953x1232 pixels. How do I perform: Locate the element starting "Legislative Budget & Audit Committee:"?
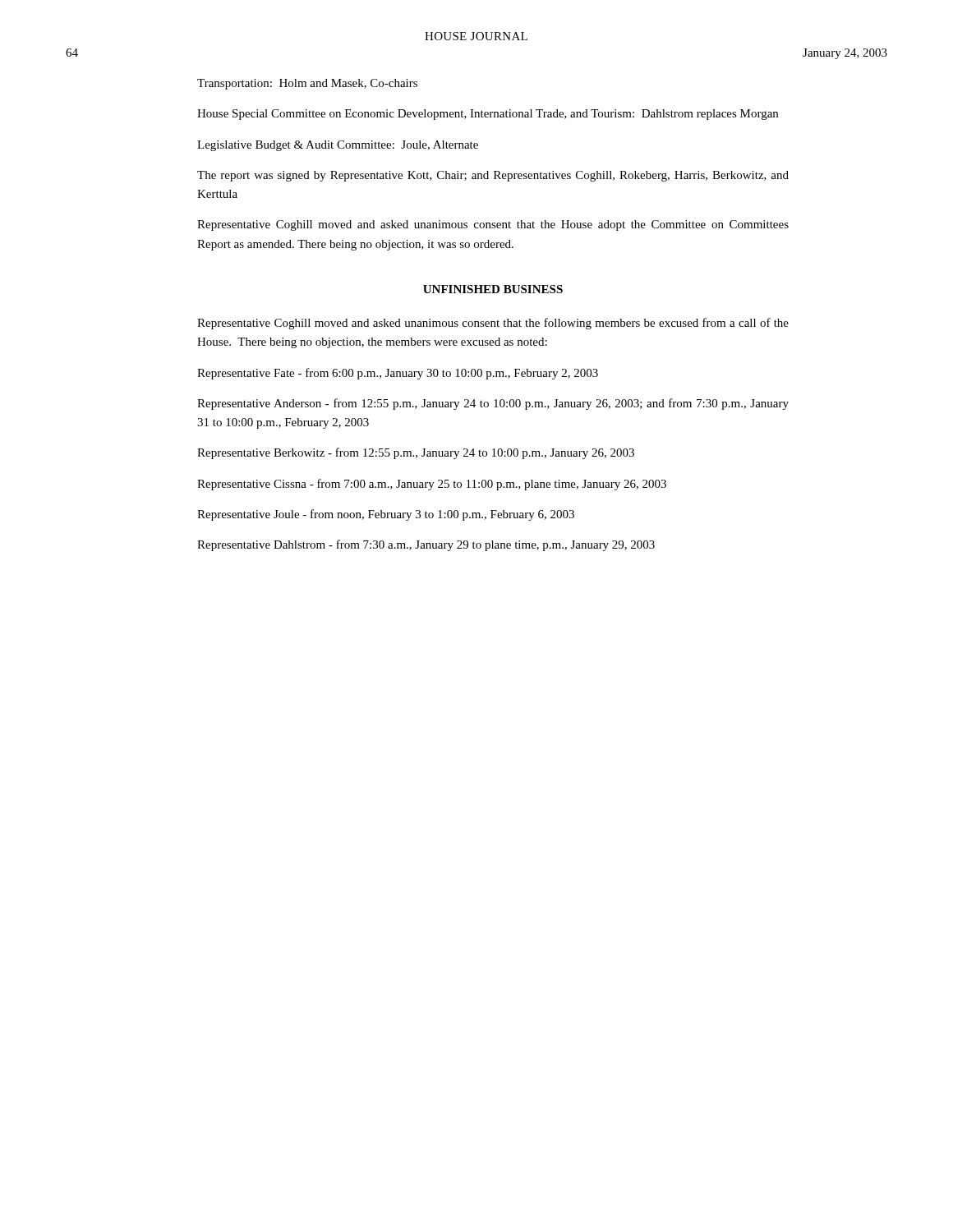[x=338, y=144]
